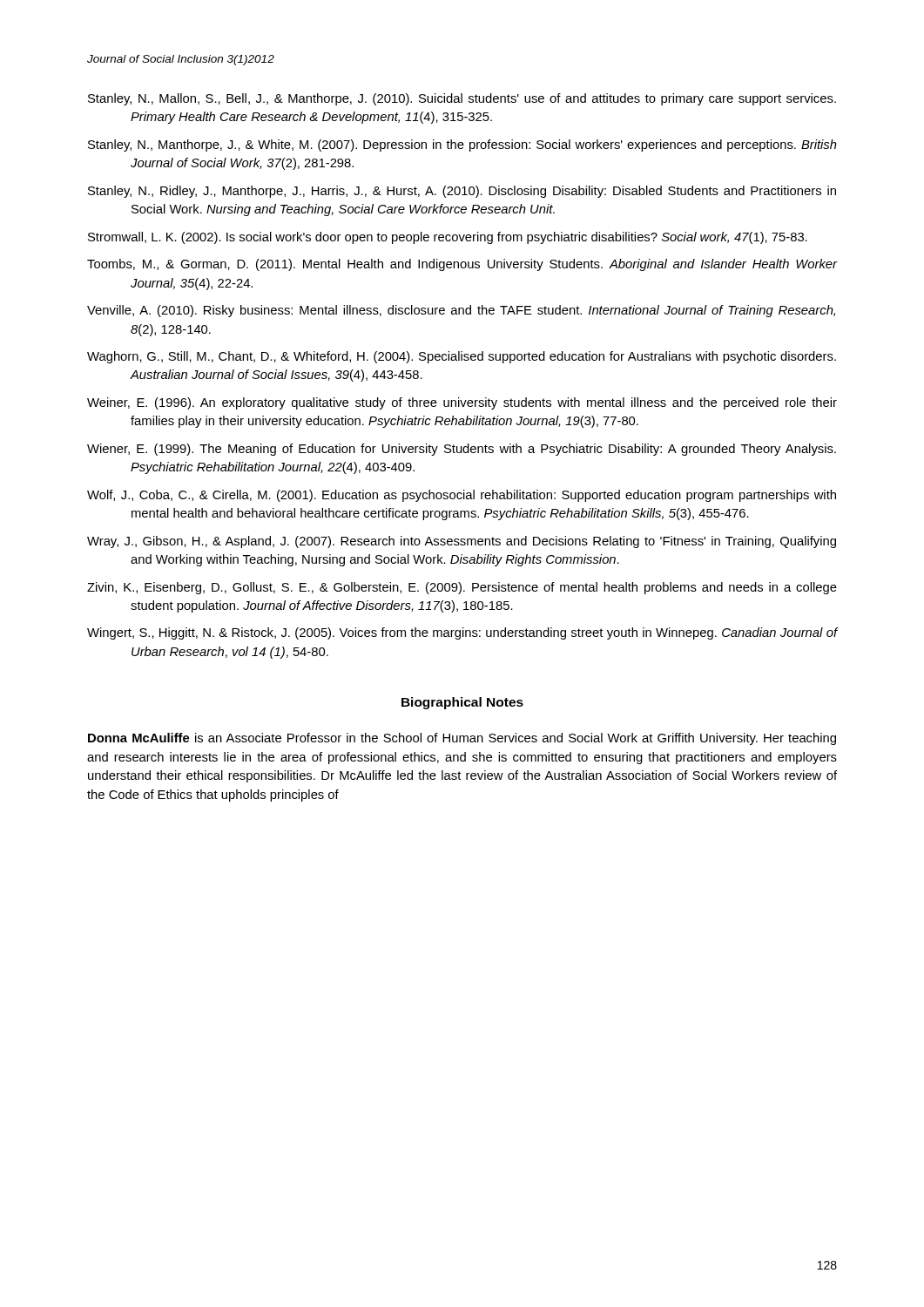The width and height of the screenshot is (924, 1307).
Task: Where is the passage that starts "Wiener, E. (1999). The Meaning of"?
Action: pyautogui.click(x=462, y=458)
